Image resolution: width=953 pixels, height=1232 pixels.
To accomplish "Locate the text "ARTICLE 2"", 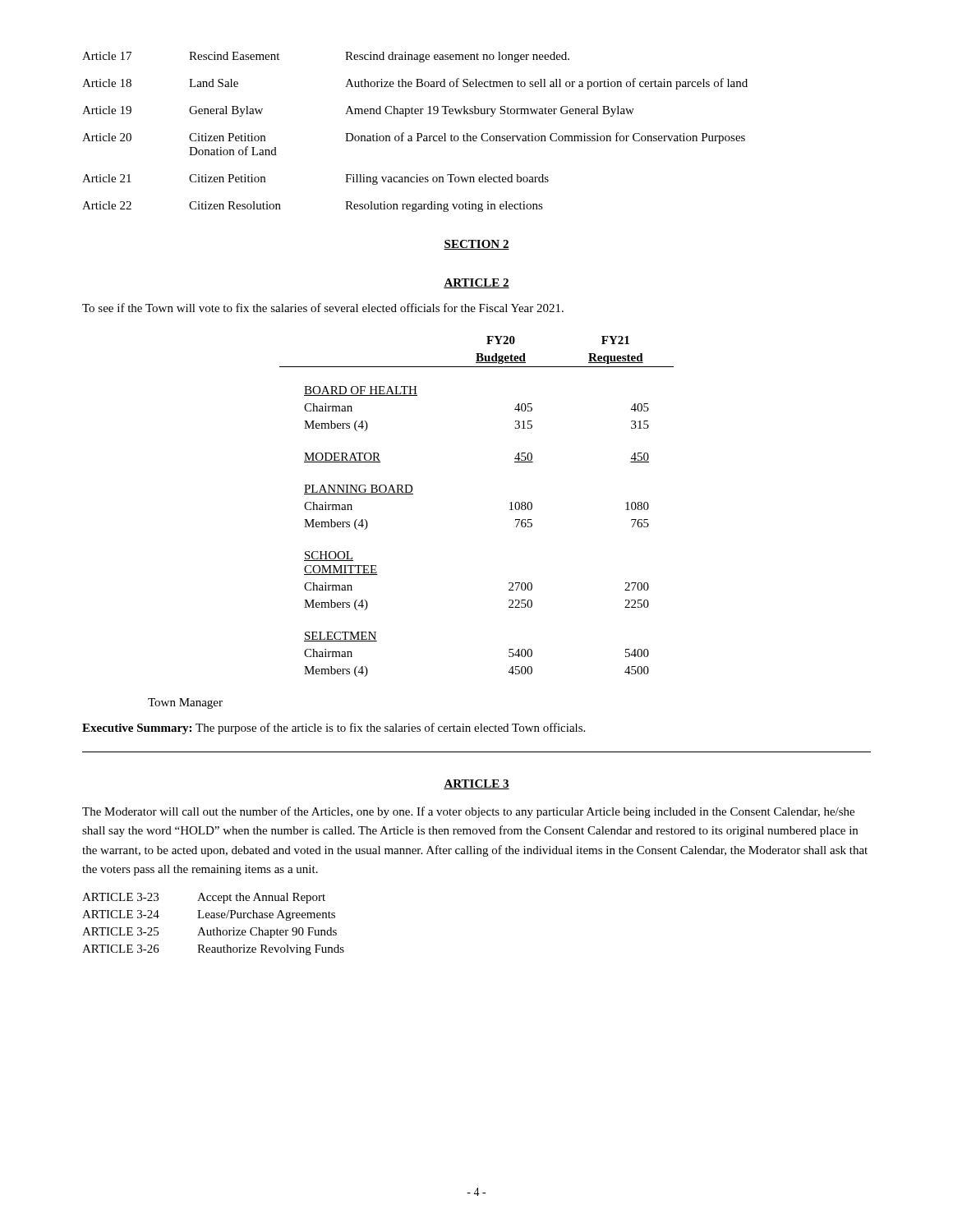I will 476,283.
